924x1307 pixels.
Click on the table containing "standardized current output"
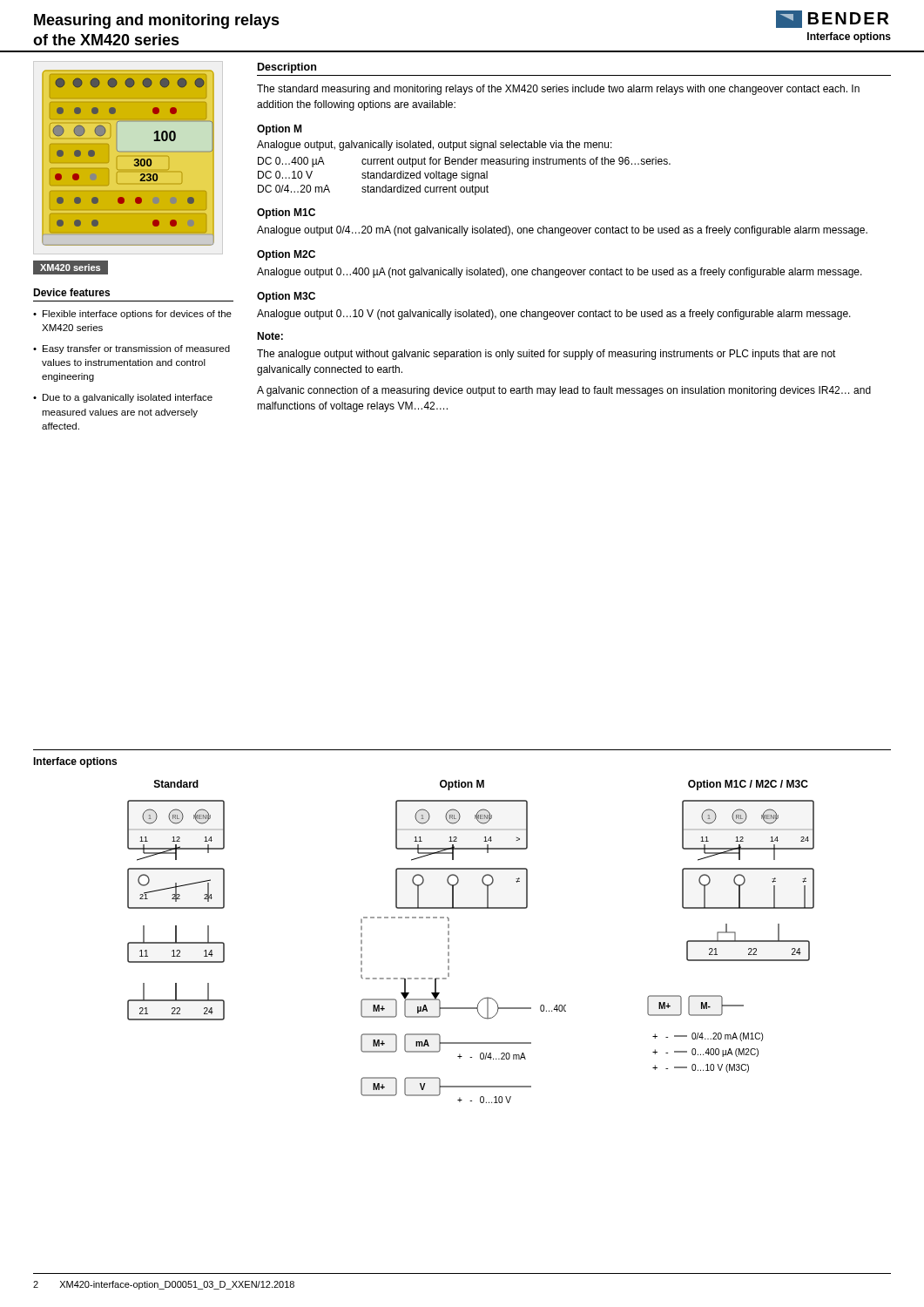pos(574,175)
